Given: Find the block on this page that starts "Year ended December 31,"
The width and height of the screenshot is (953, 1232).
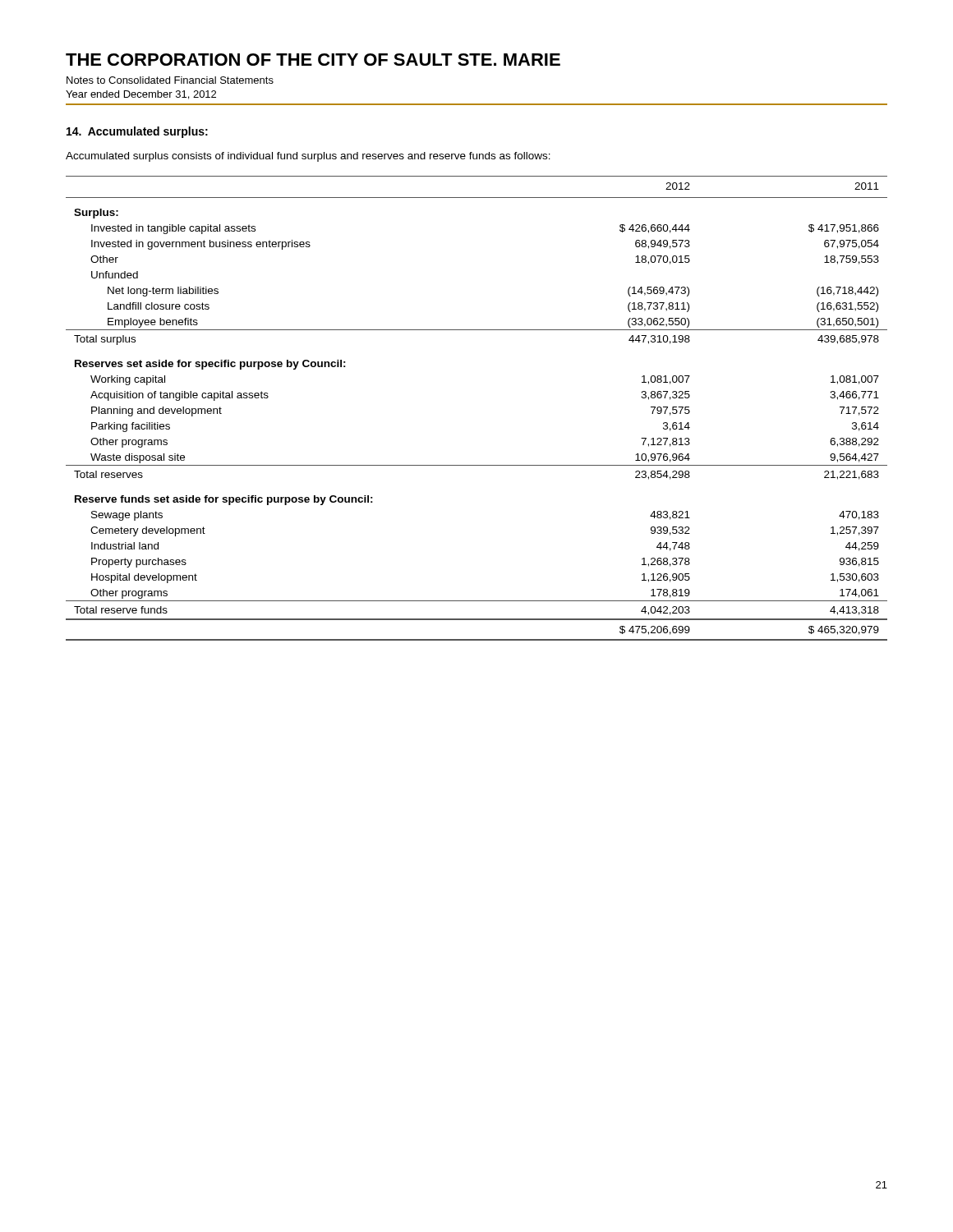Looking at the screenshot, I should (x=141, y=94).
